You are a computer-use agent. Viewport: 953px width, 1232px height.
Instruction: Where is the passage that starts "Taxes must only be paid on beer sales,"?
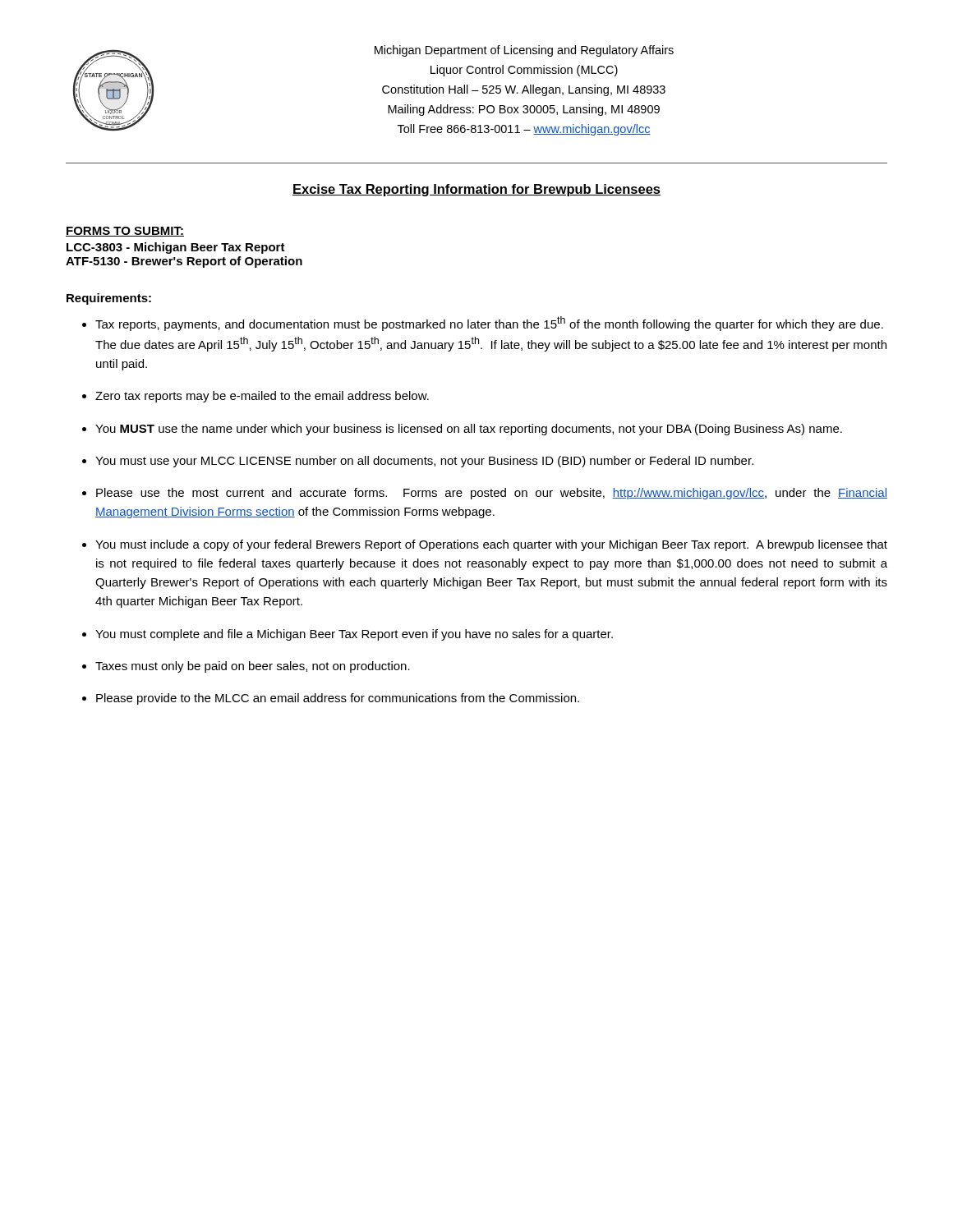pos(253,666)
